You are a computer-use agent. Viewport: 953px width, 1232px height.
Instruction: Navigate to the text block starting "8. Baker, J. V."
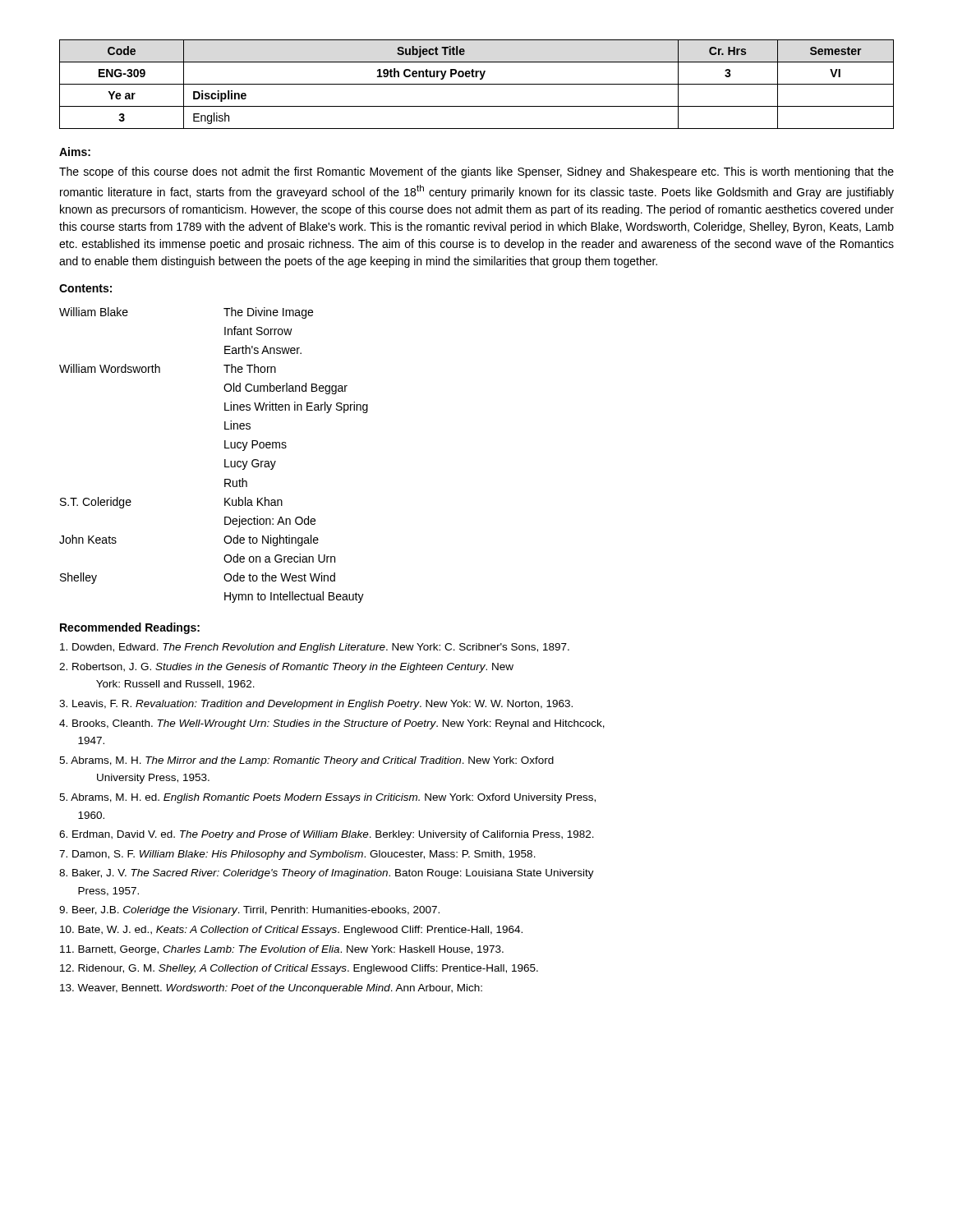click(x=326, y=882)
